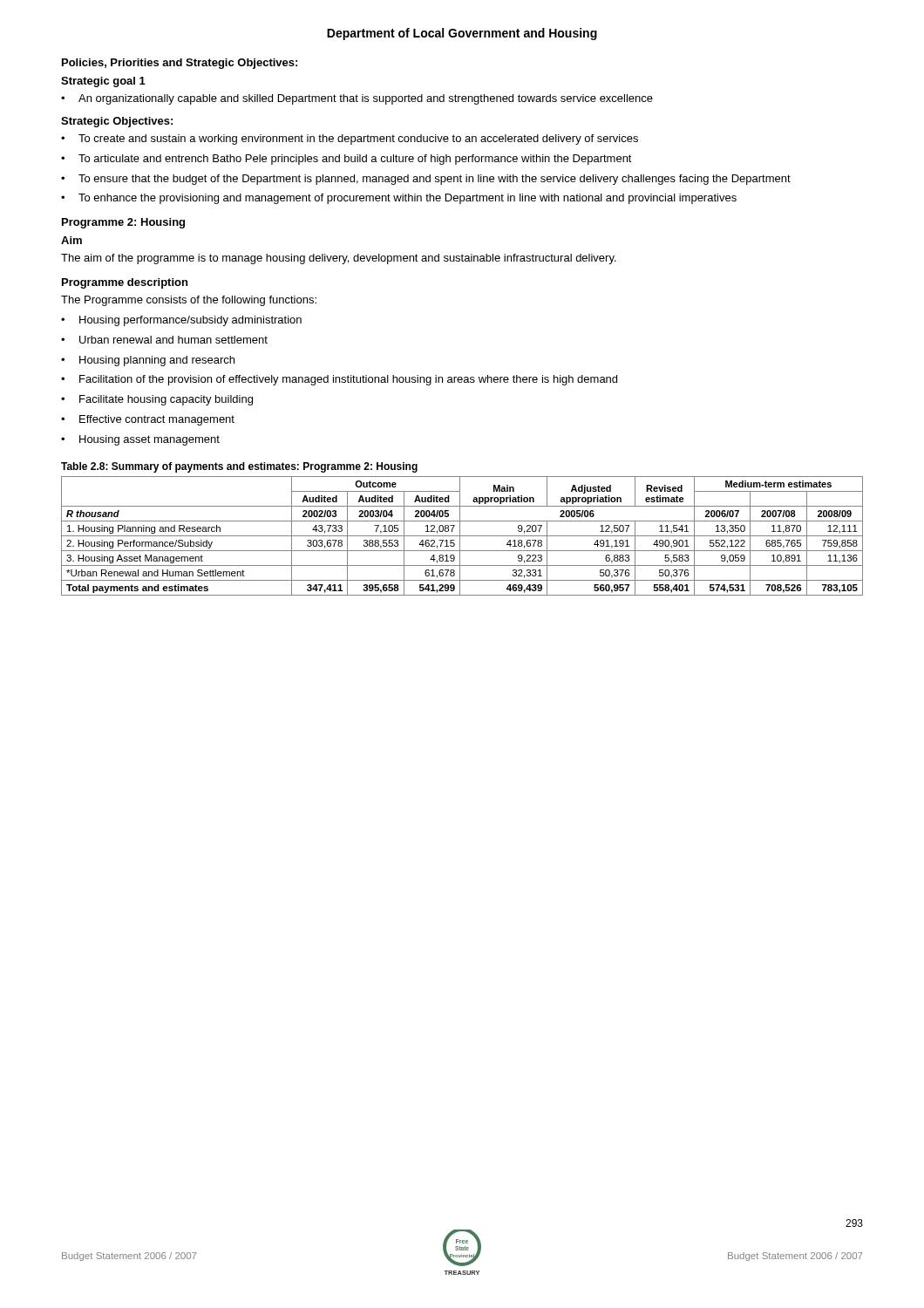
Task: Find the block starting "The Programme consists of the following"
Action: [x=189, y=300]
